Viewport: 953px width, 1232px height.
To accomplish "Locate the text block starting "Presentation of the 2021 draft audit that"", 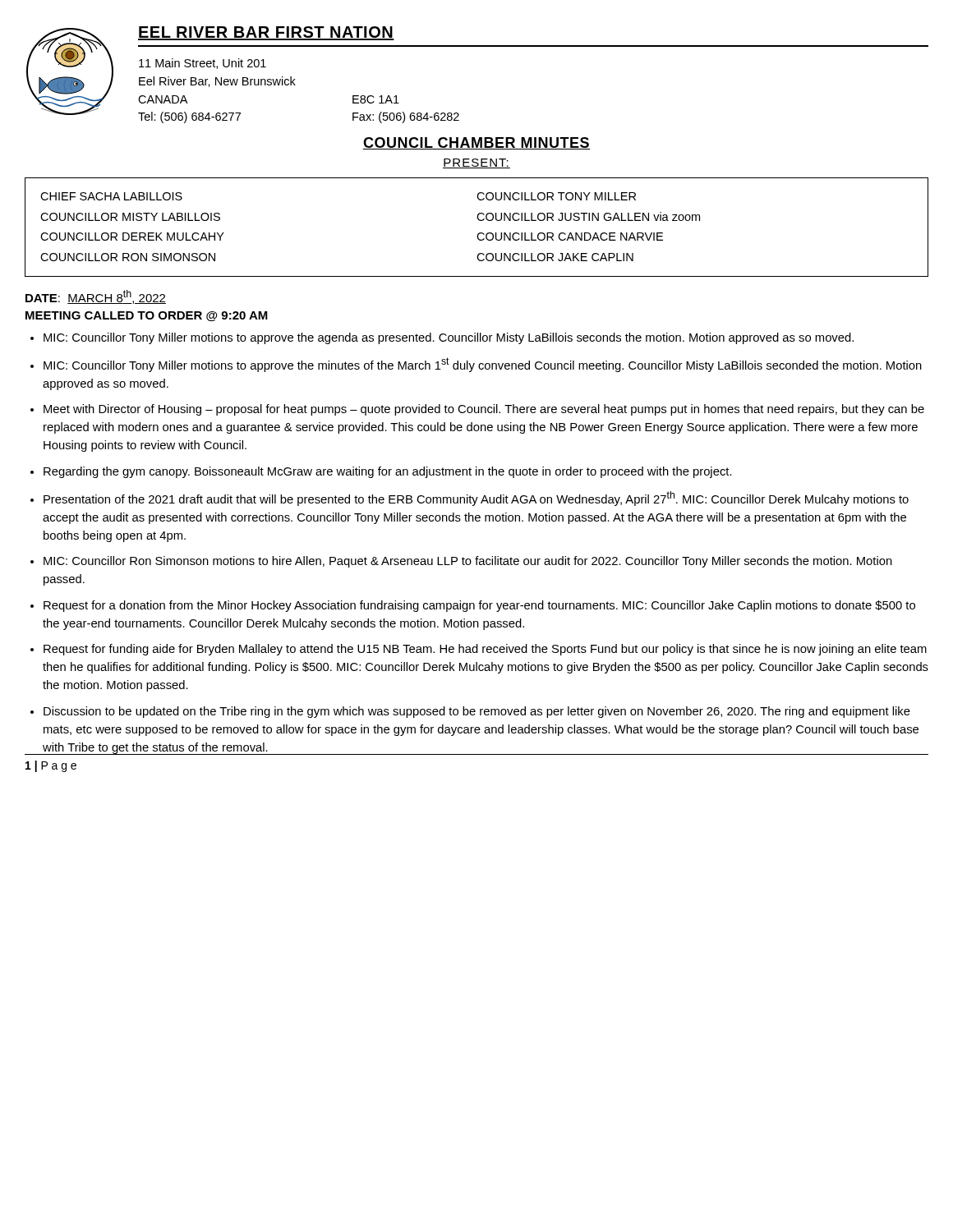I will pyautogui.click(x=476, y=516).
